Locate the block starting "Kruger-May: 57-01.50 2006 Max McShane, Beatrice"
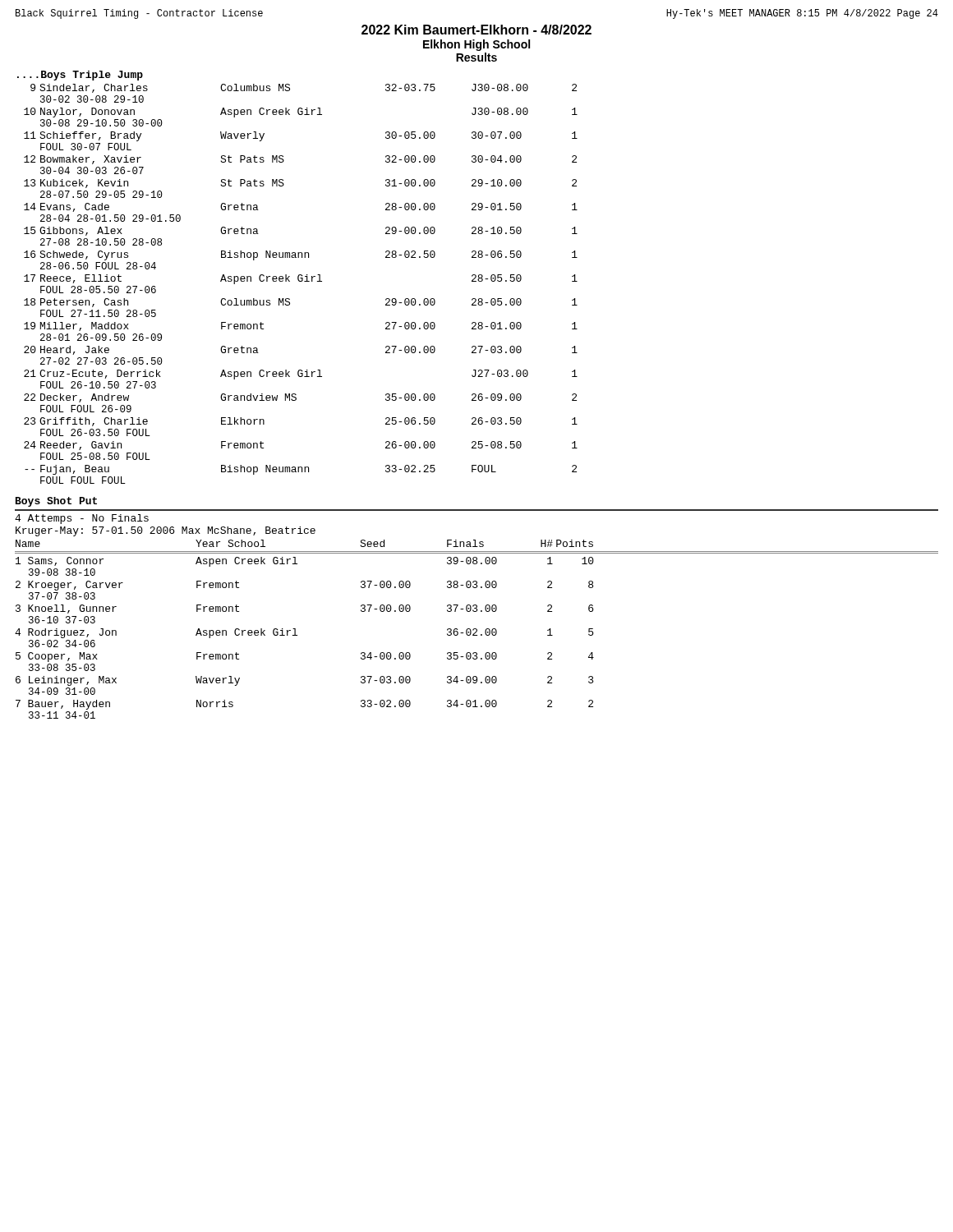The width and height of the screenshot is (953, 1232). coord(165,531)
